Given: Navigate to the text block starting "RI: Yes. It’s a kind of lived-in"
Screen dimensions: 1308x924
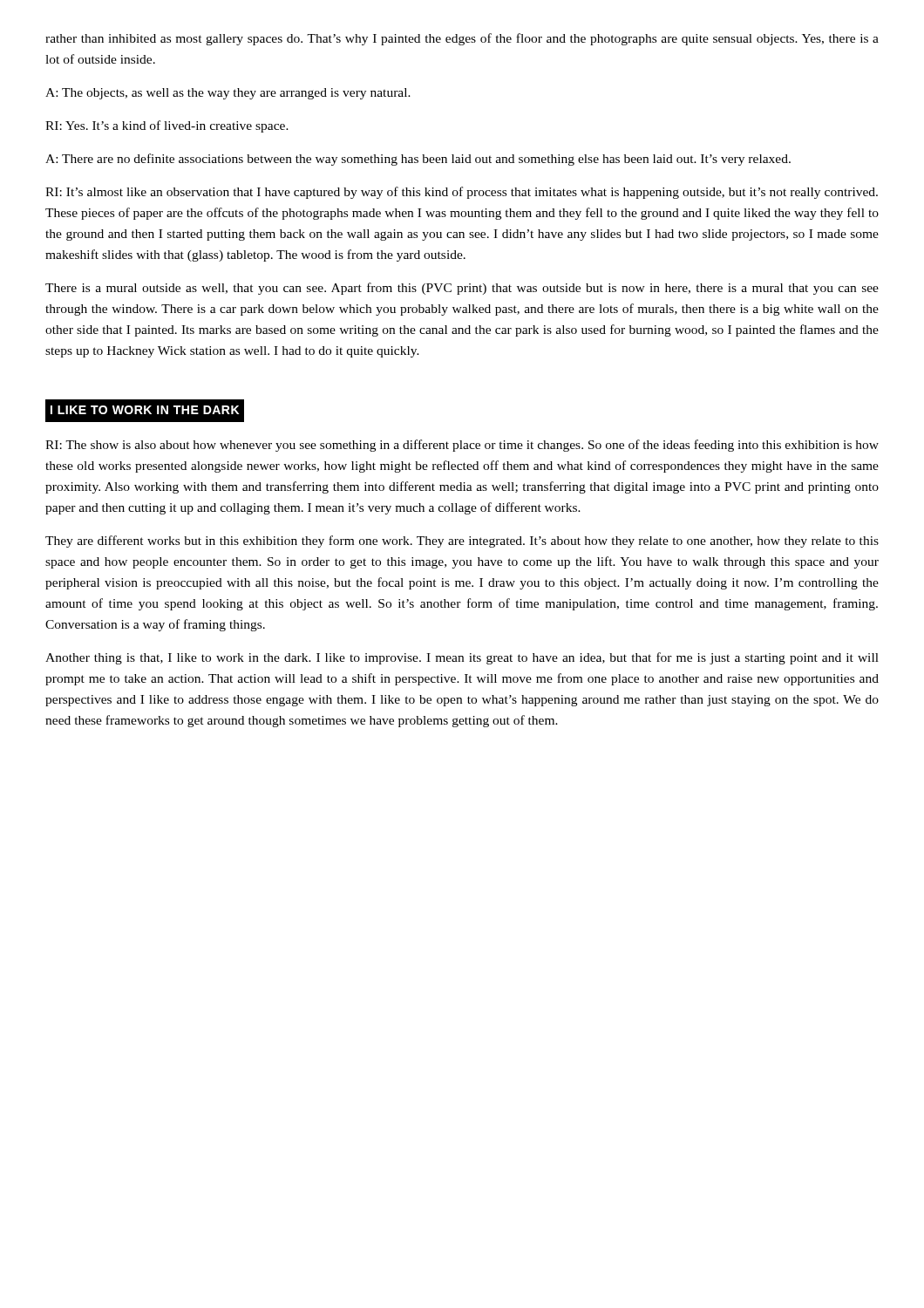Looking at the screenshot, I should [x=167, y=125].
